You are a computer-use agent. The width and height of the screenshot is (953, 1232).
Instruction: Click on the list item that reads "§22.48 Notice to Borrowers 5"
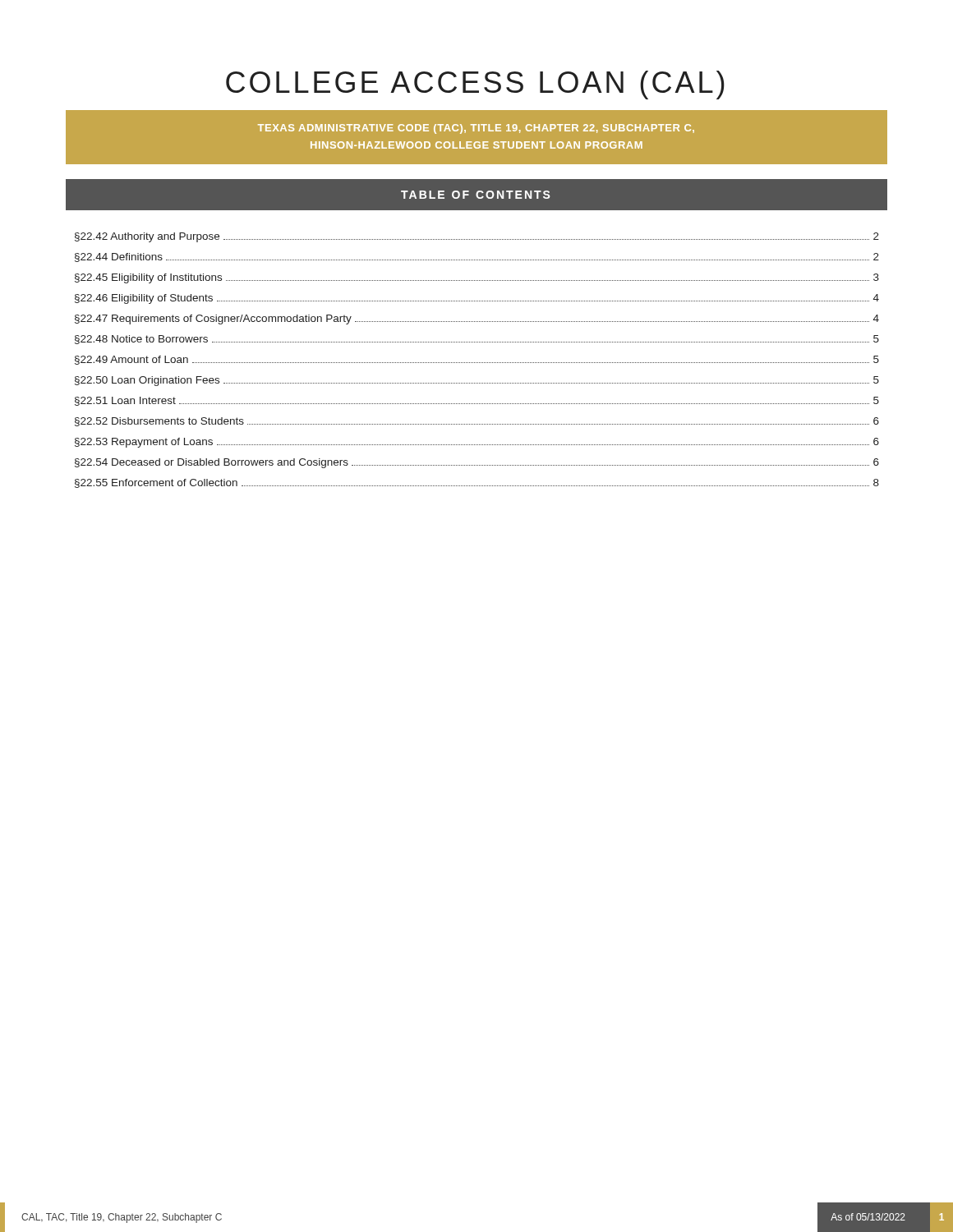476,338
